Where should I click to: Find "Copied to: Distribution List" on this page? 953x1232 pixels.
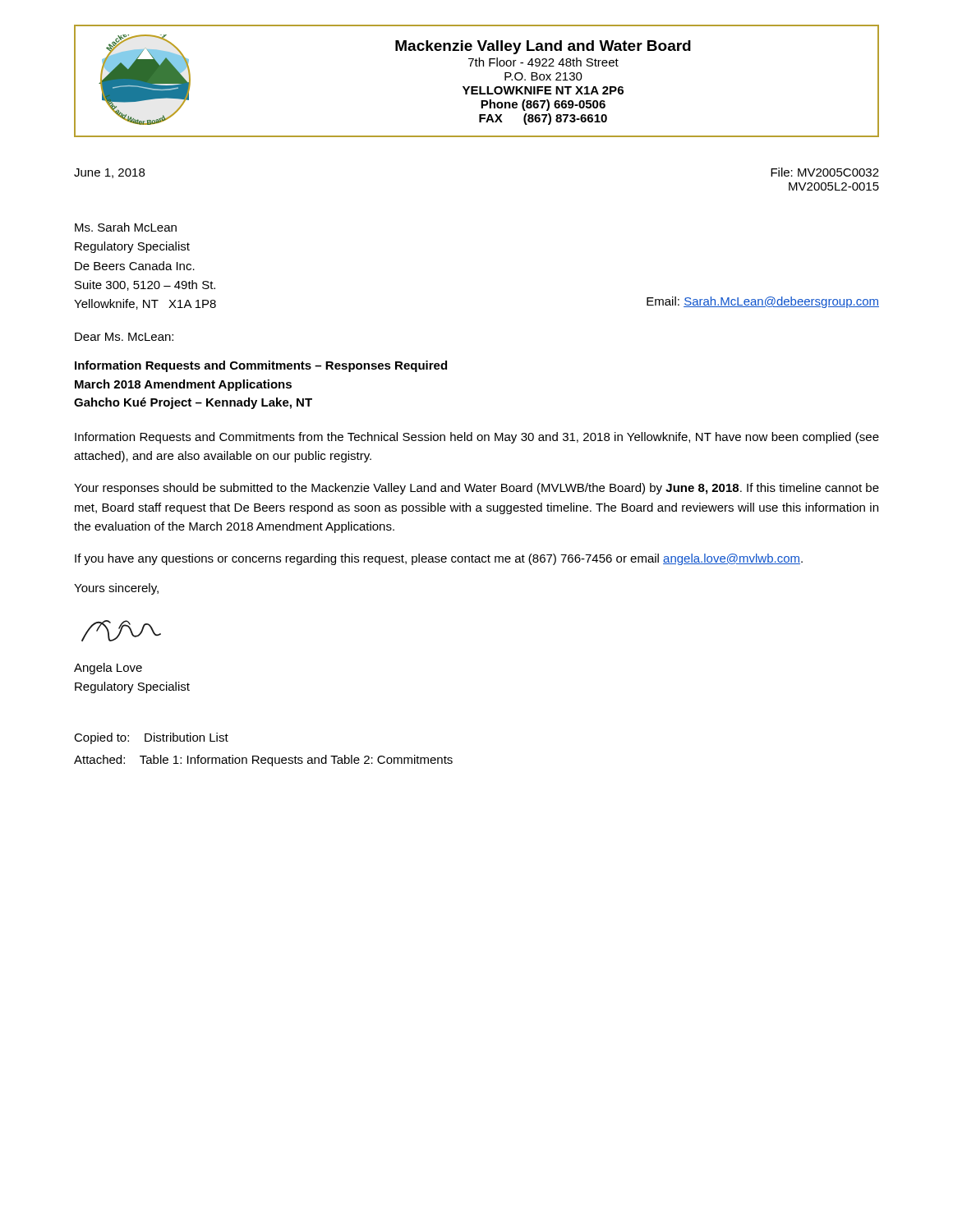pos(151,737)
